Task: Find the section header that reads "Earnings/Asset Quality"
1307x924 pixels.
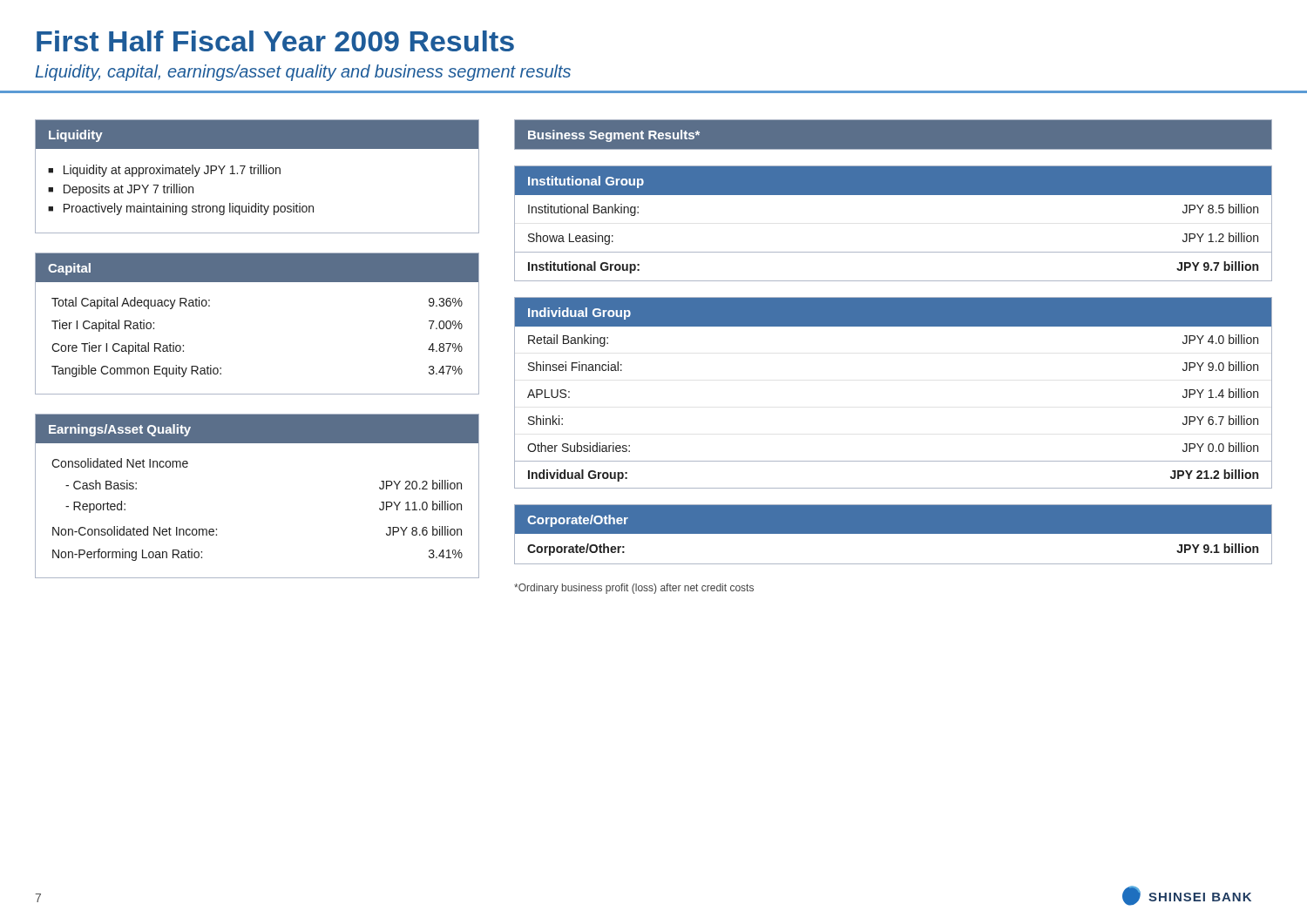Action: (119, 429)
